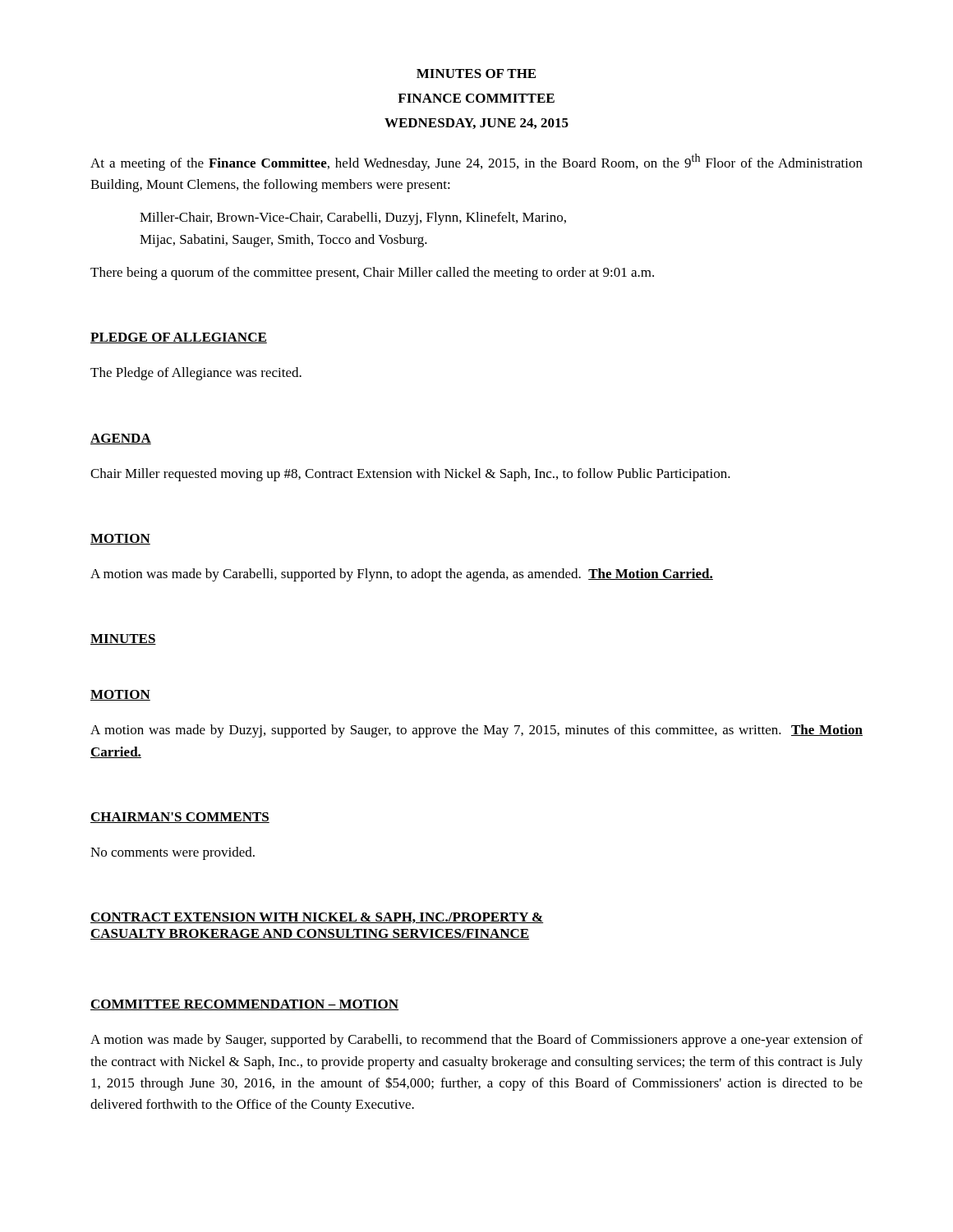Locate the text block with the text "A motion was made by Sauger, supported"
Screen dimensions: 1232x953
coord(476,1072)
